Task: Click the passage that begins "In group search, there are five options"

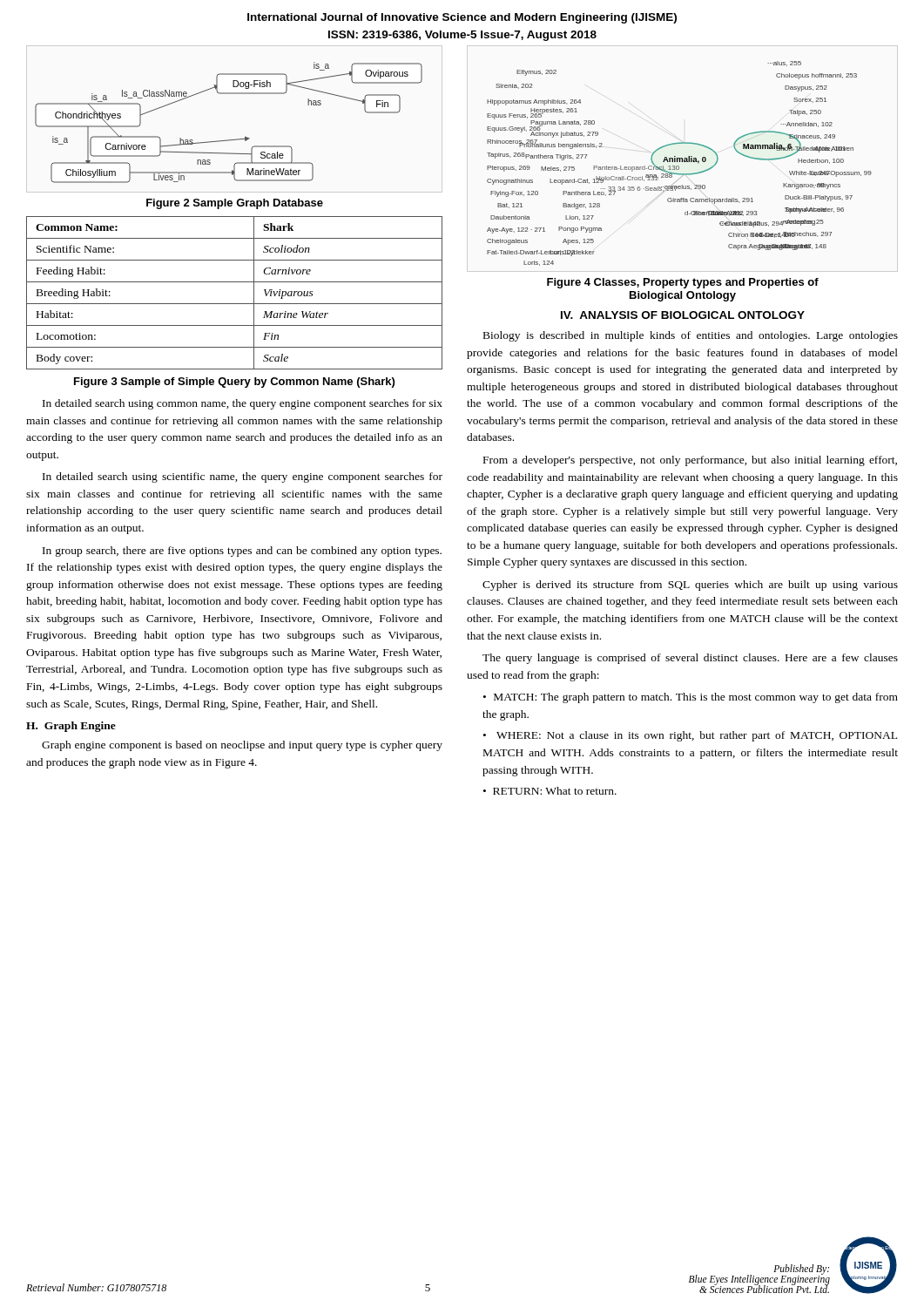Action: click(234, 627)
